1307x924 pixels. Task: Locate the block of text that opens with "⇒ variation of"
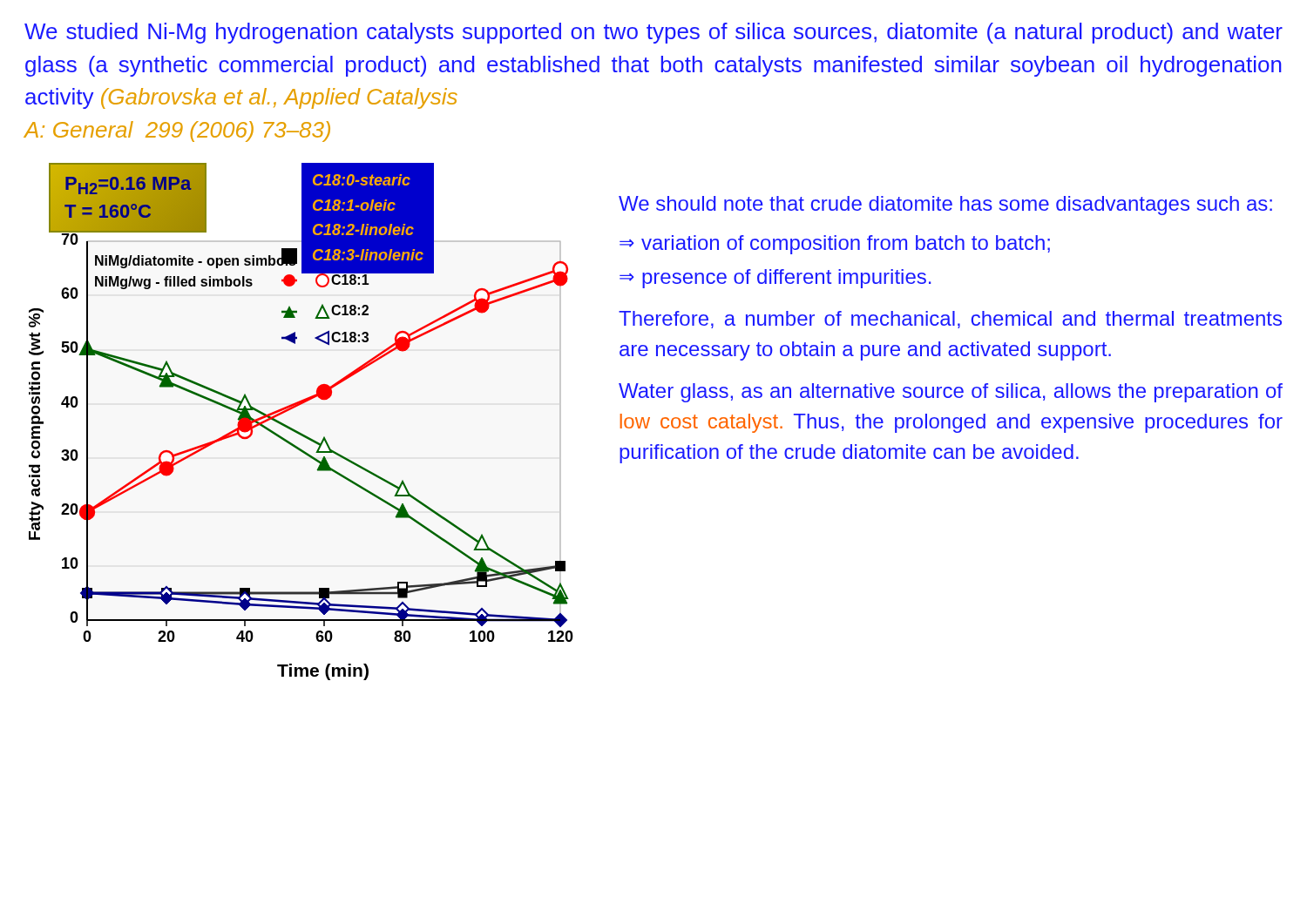point(835,242)
